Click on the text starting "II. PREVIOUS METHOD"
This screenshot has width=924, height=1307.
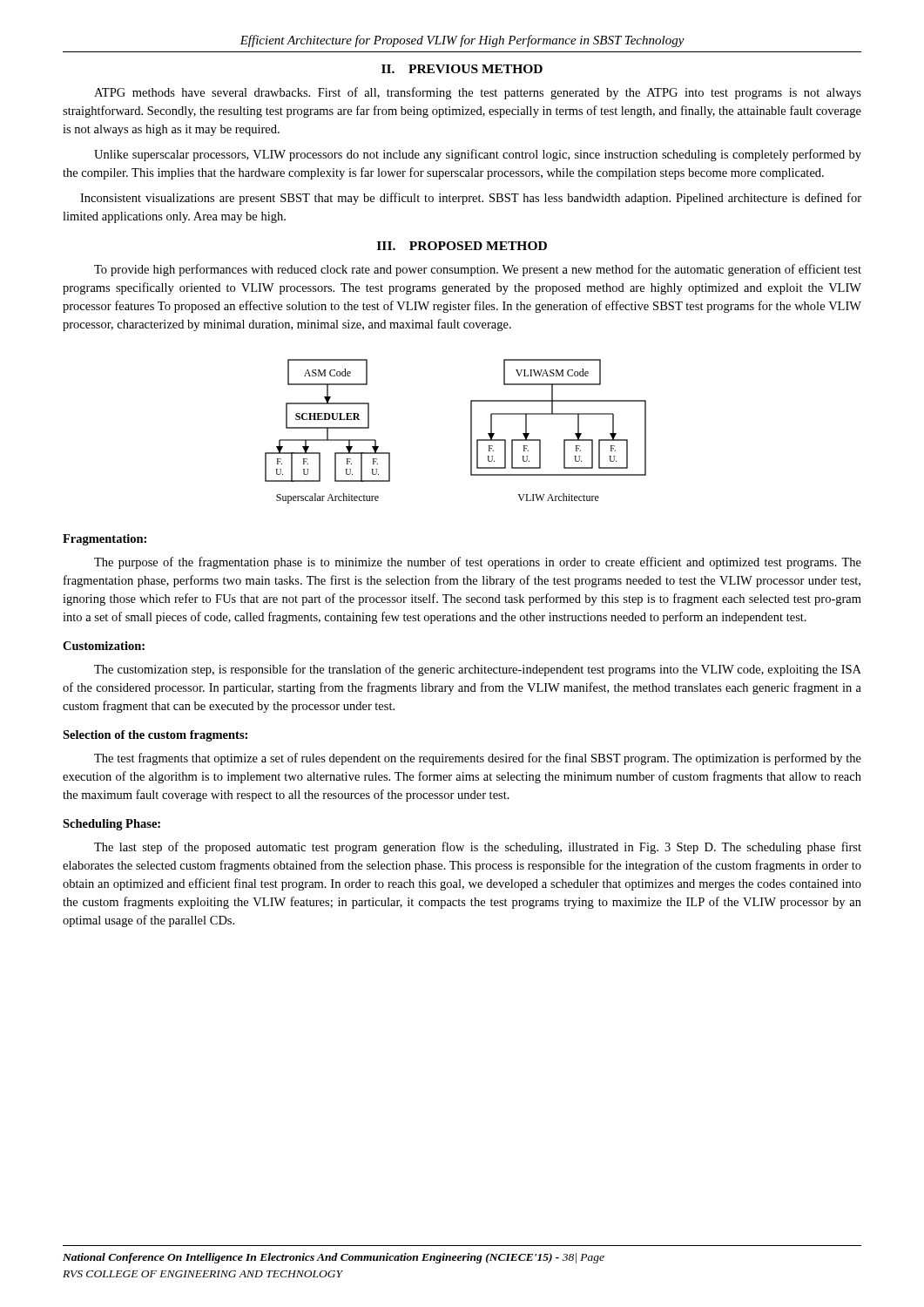click(462, 68)
